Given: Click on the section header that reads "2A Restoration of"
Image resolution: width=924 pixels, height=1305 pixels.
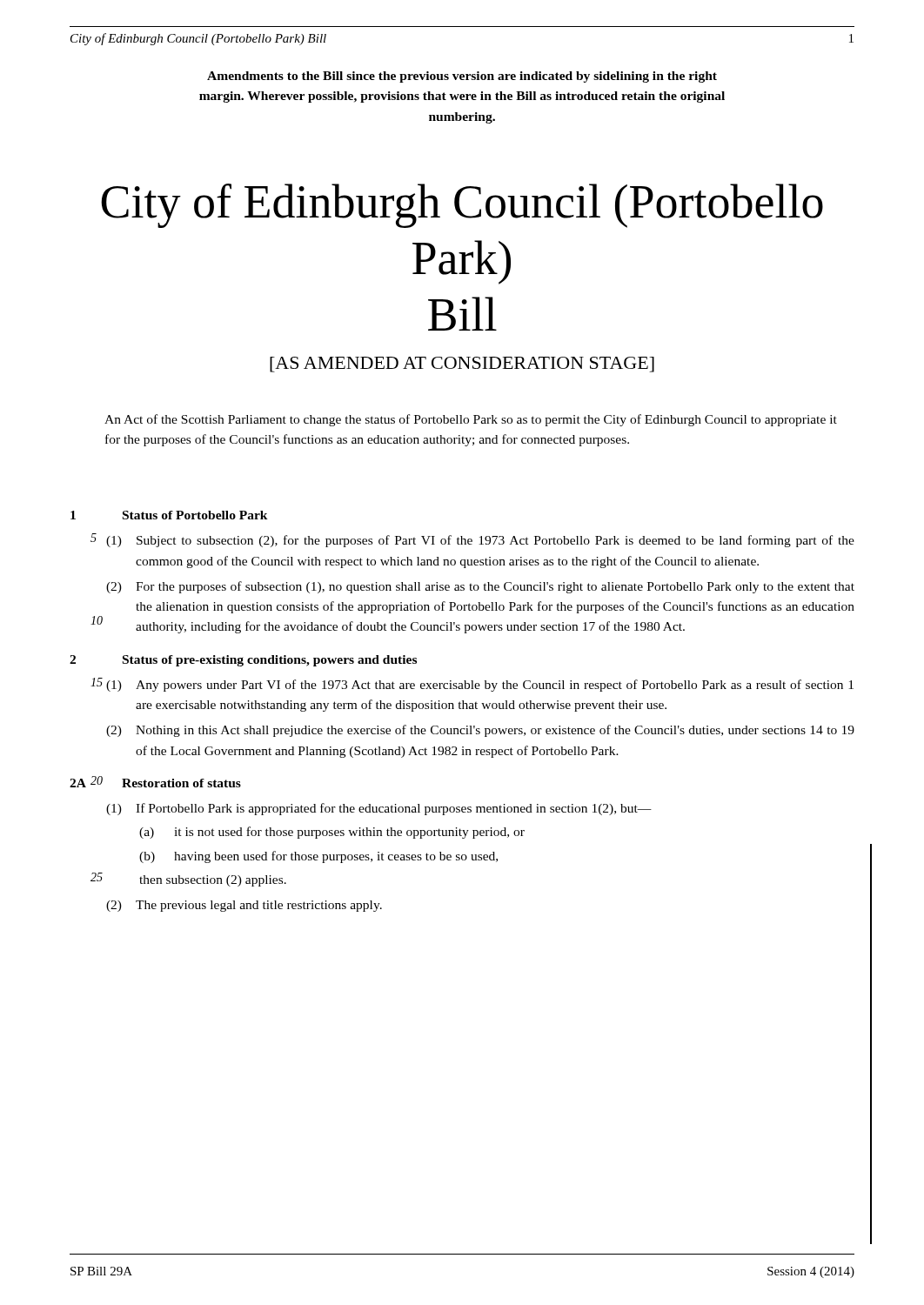Looking at the screenshot, I should tap(155, 782).
